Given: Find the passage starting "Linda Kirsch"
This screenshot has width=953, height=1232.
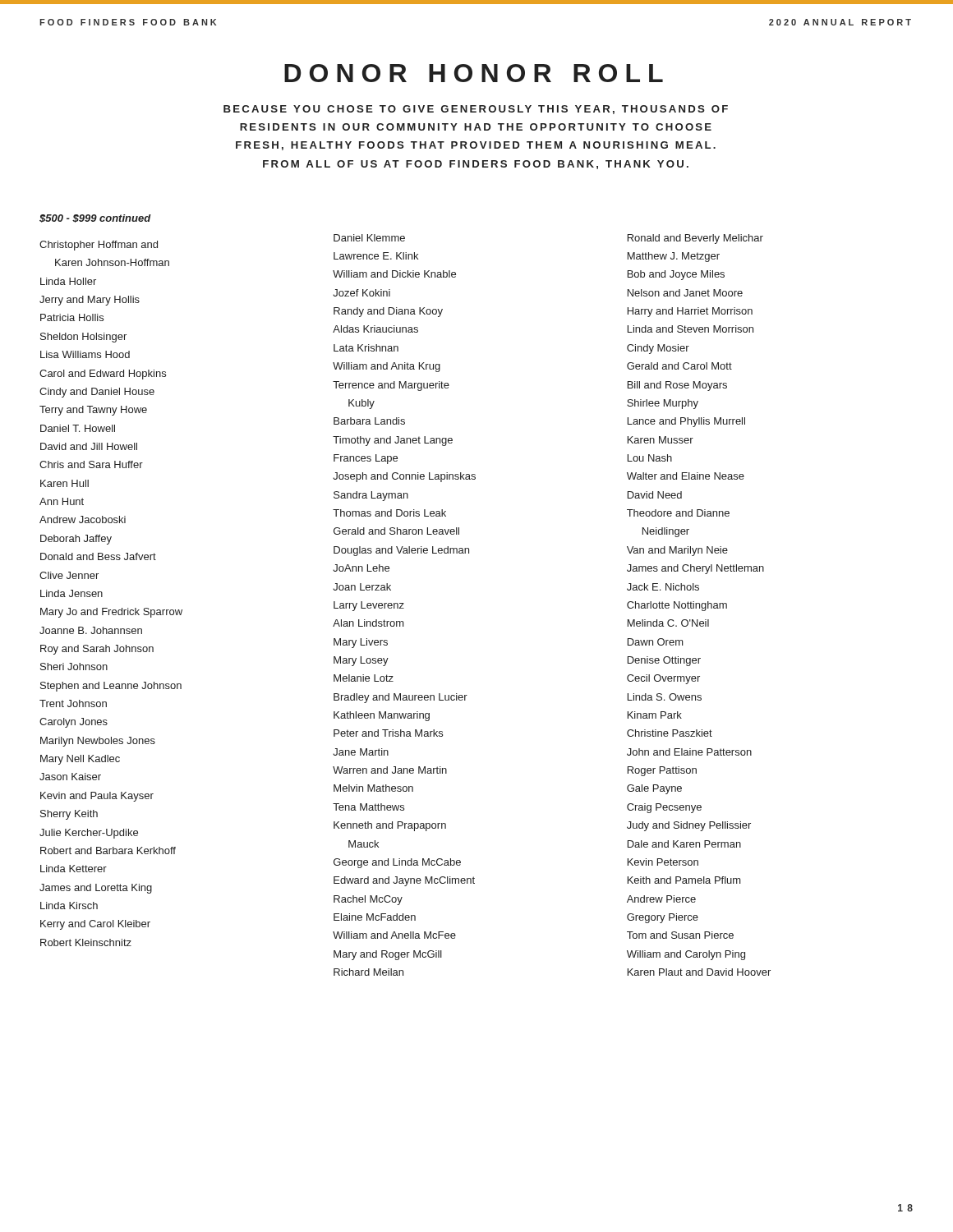Looking at the screenshot, I should [69, 906].
